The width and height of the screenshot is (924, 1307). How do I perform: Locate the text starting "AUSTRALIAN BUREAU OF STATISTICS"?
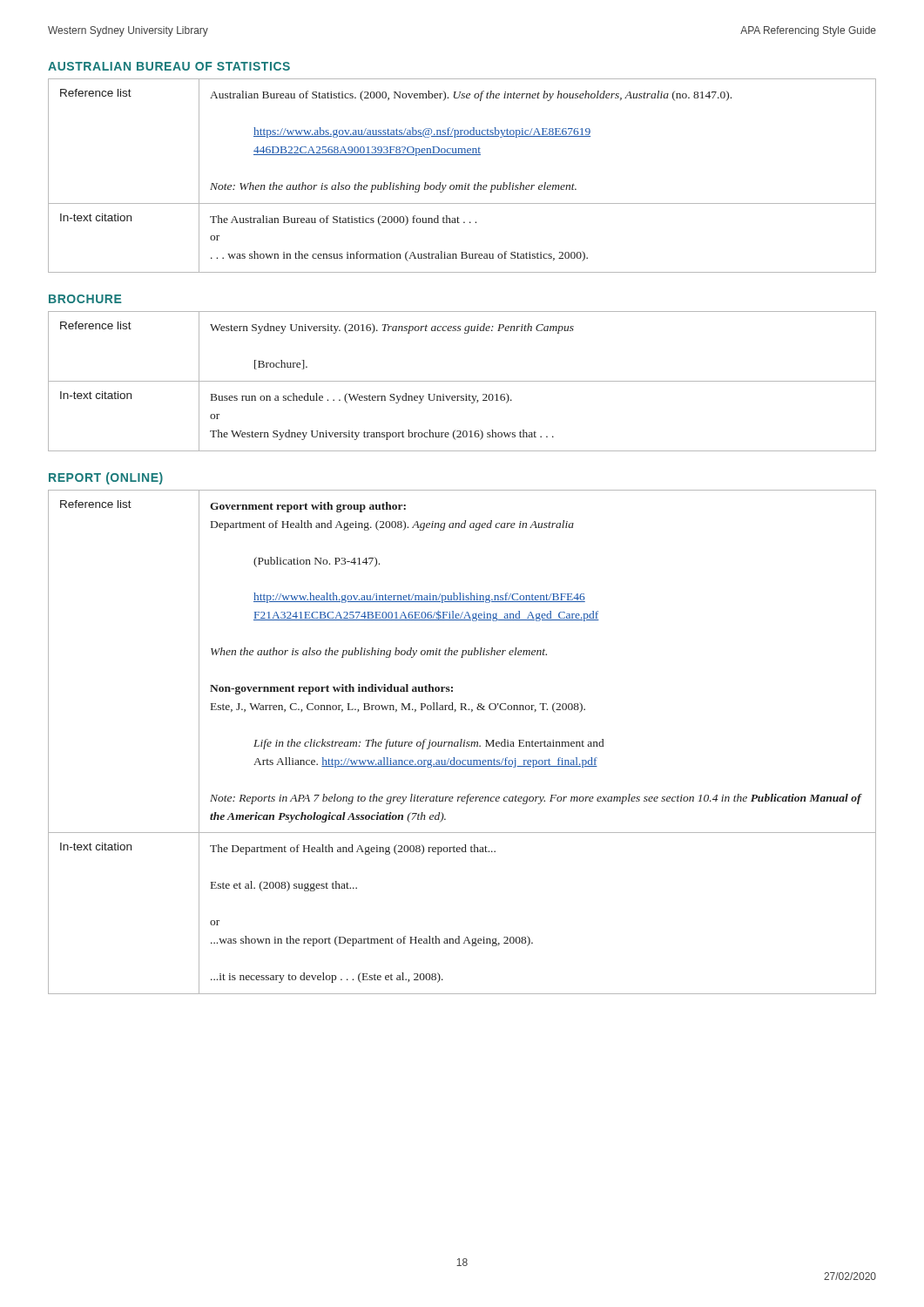coord(169,66)
